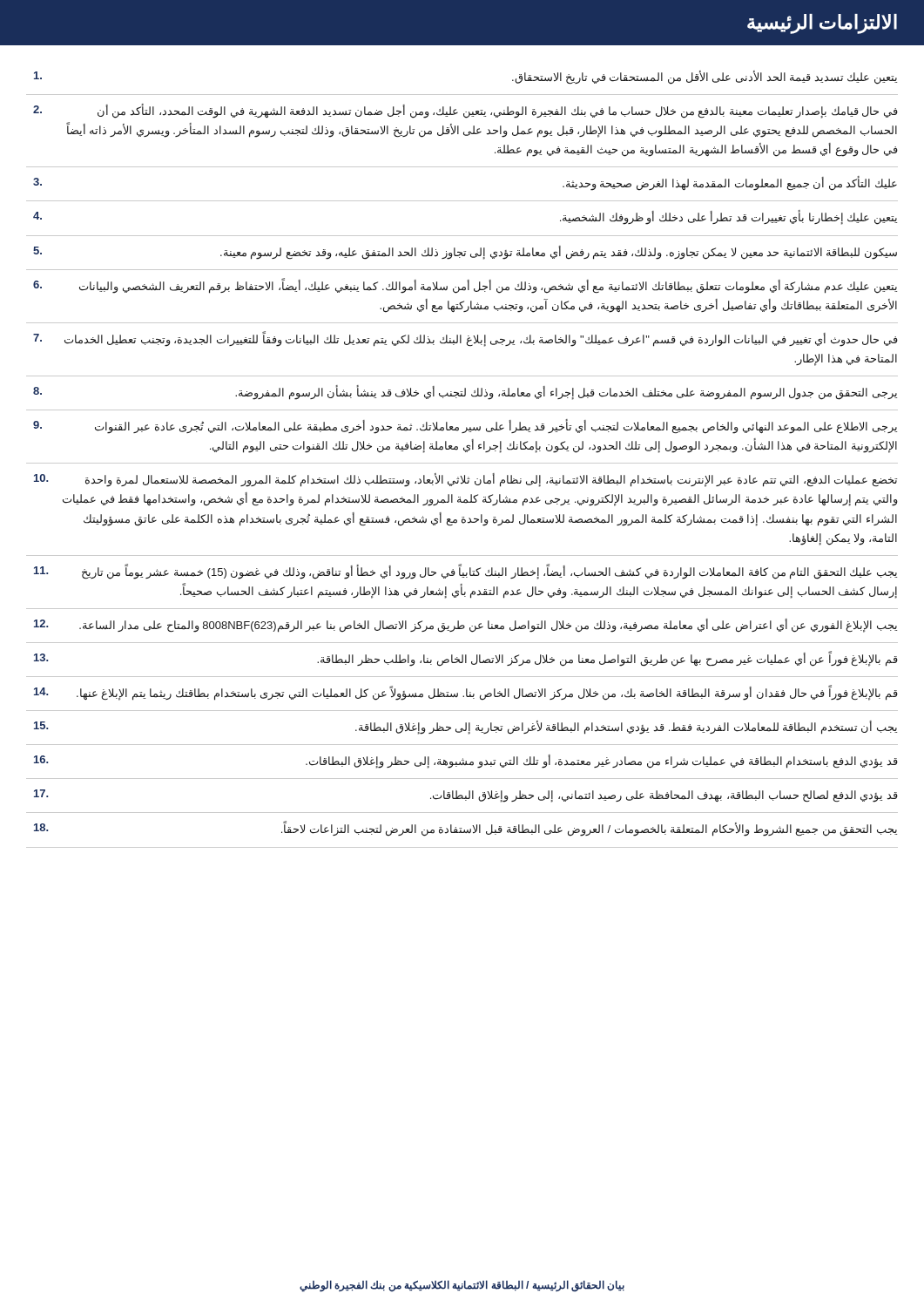Click the title
This screenshot has width=924, height=1307.
[462, 23]
